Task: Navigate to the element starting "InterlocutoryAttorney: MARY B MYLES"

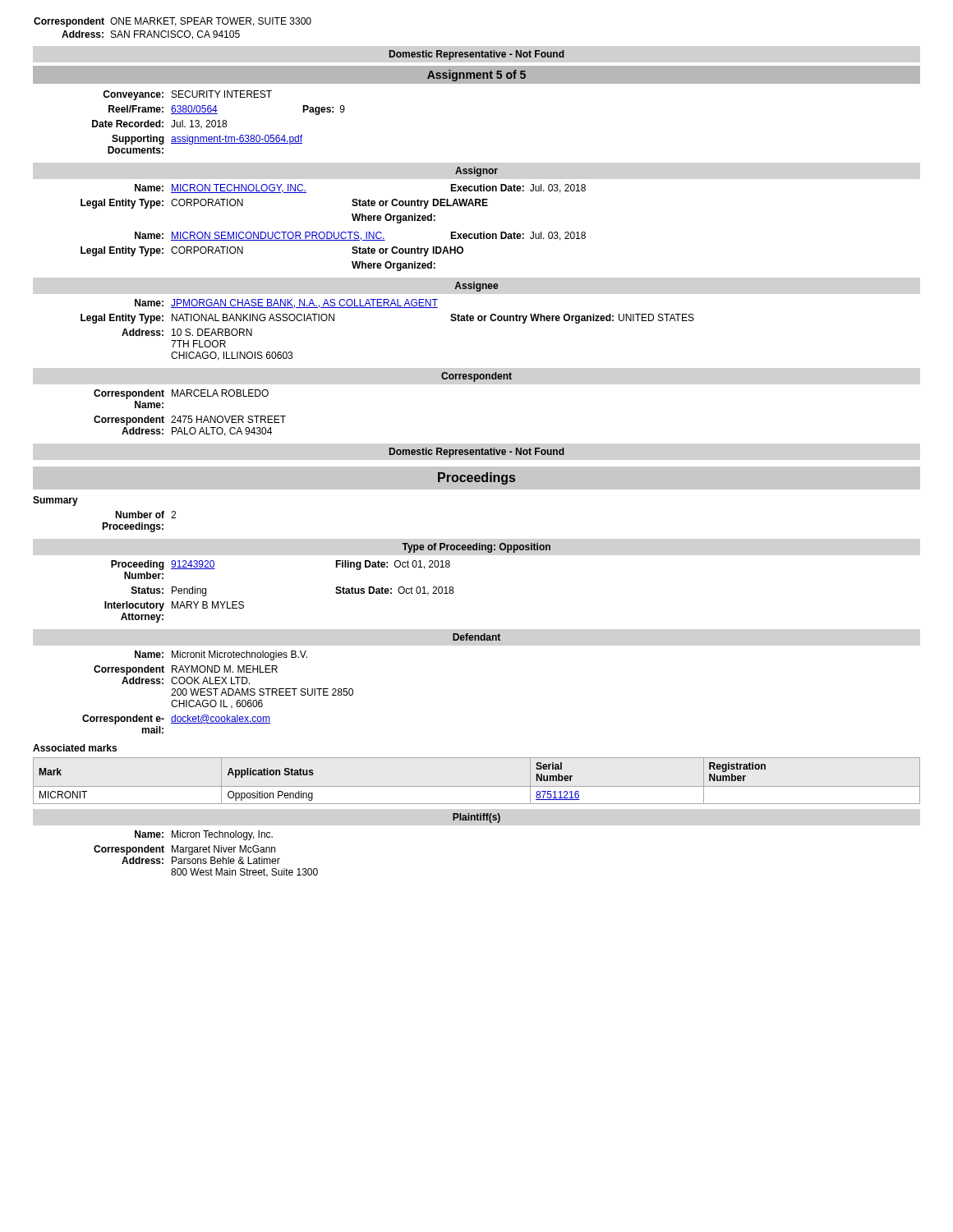Action: [174, 606]
